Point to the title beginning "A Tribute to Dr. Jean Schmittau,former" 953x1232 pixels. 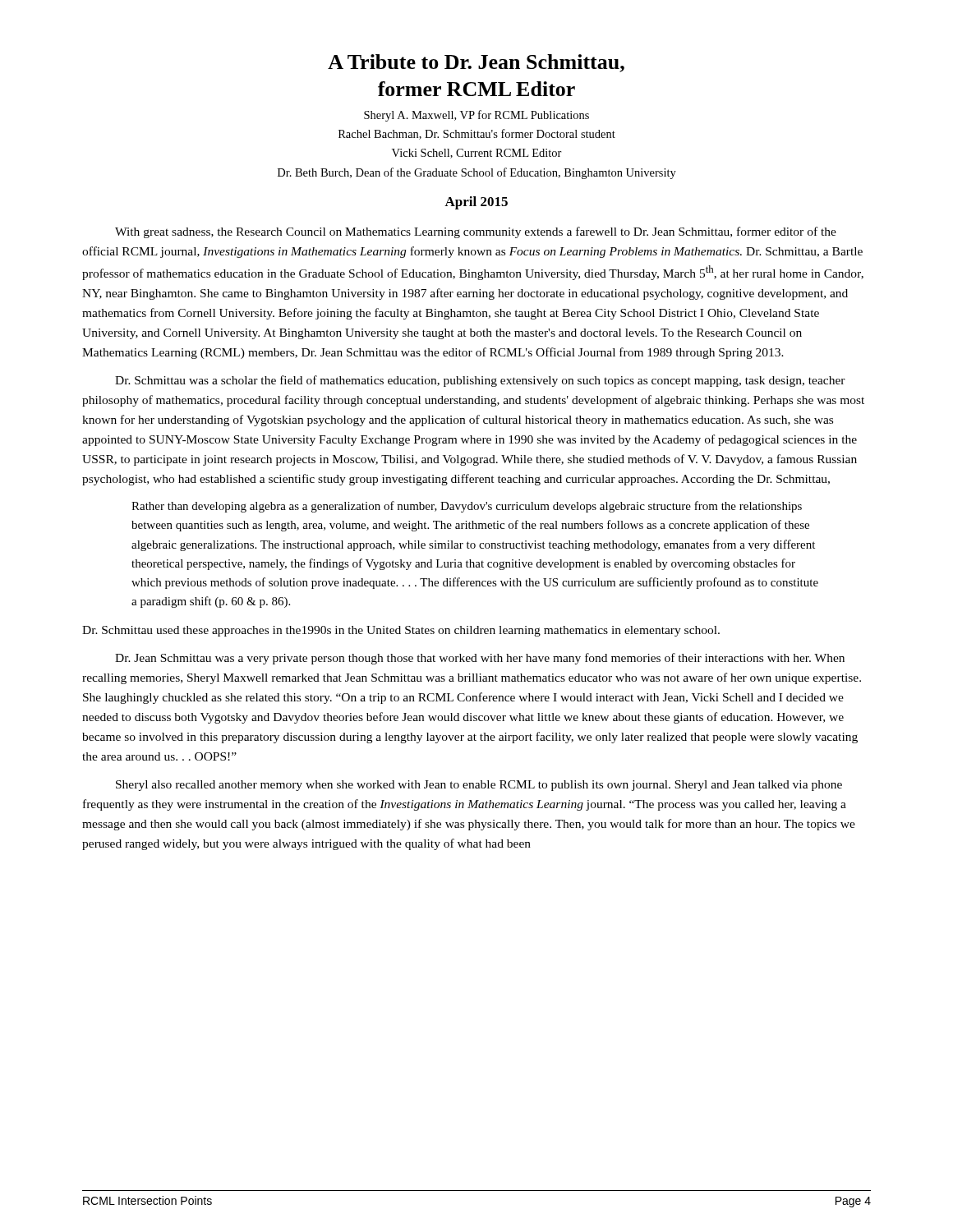(476, 116)
